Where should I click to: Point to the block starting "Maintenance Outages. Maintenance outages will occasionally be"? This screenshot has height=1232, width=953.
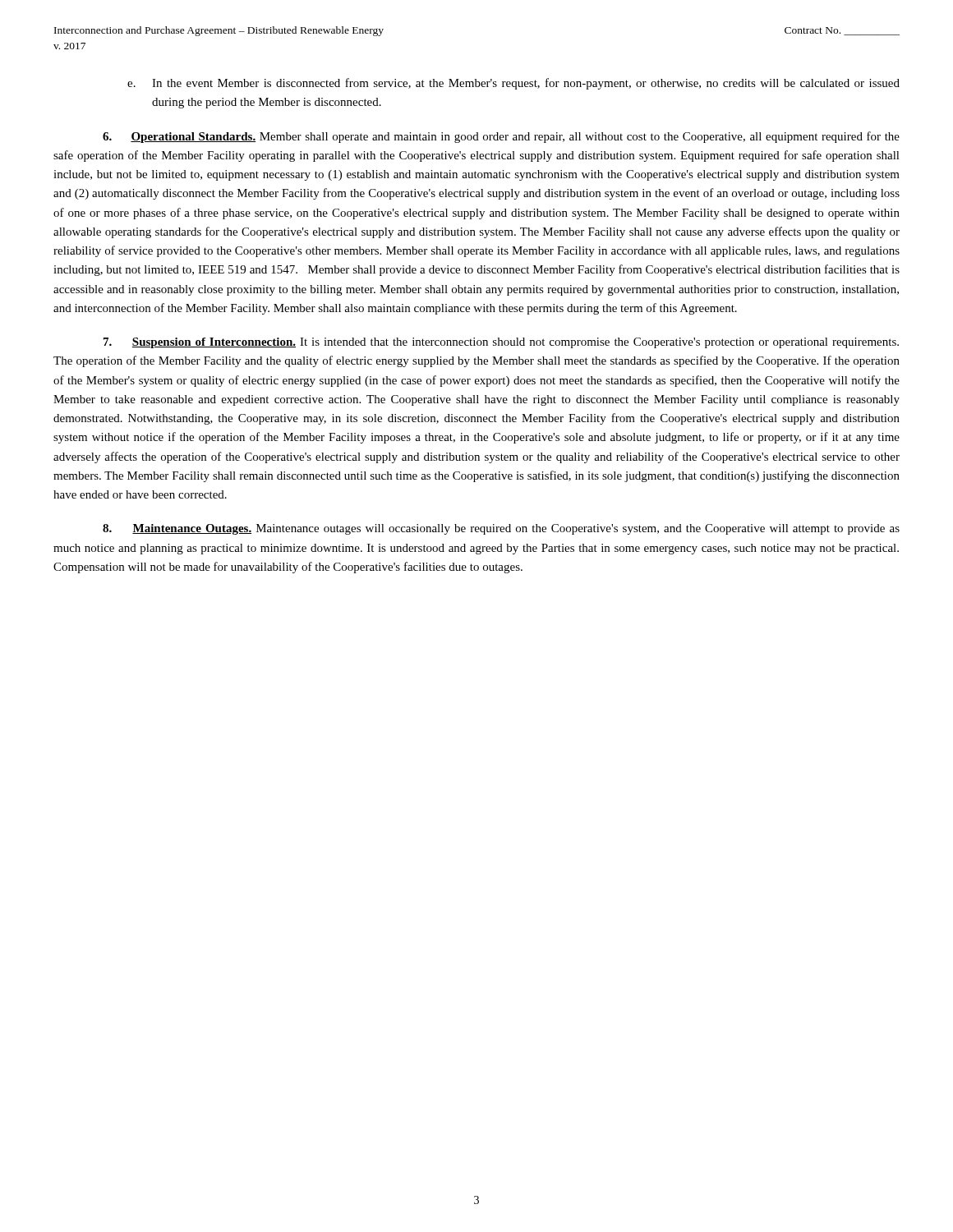coord(476,547)
